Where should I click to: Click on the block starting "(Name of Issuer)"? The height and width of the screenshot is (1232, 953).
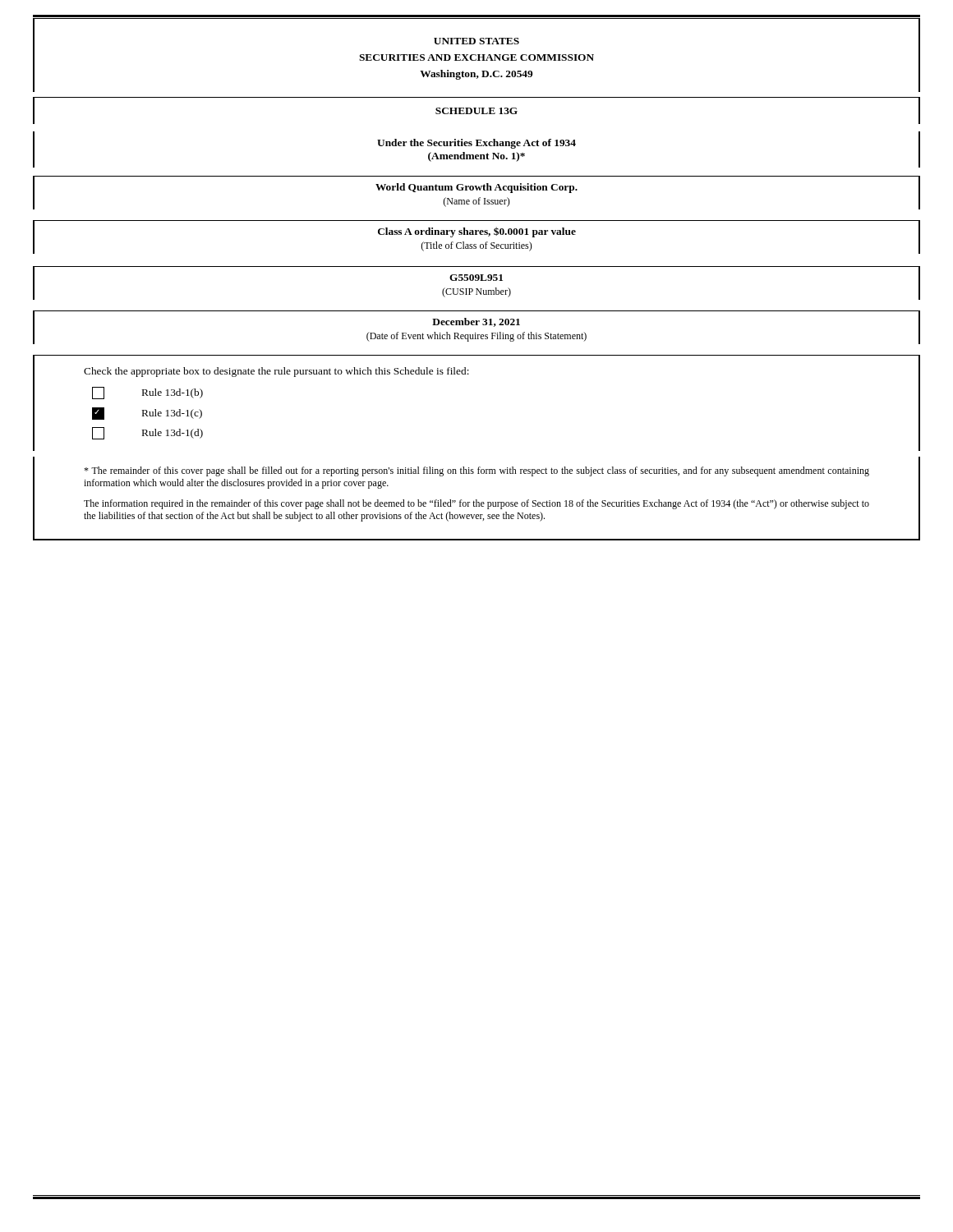[x=476, y=201]
